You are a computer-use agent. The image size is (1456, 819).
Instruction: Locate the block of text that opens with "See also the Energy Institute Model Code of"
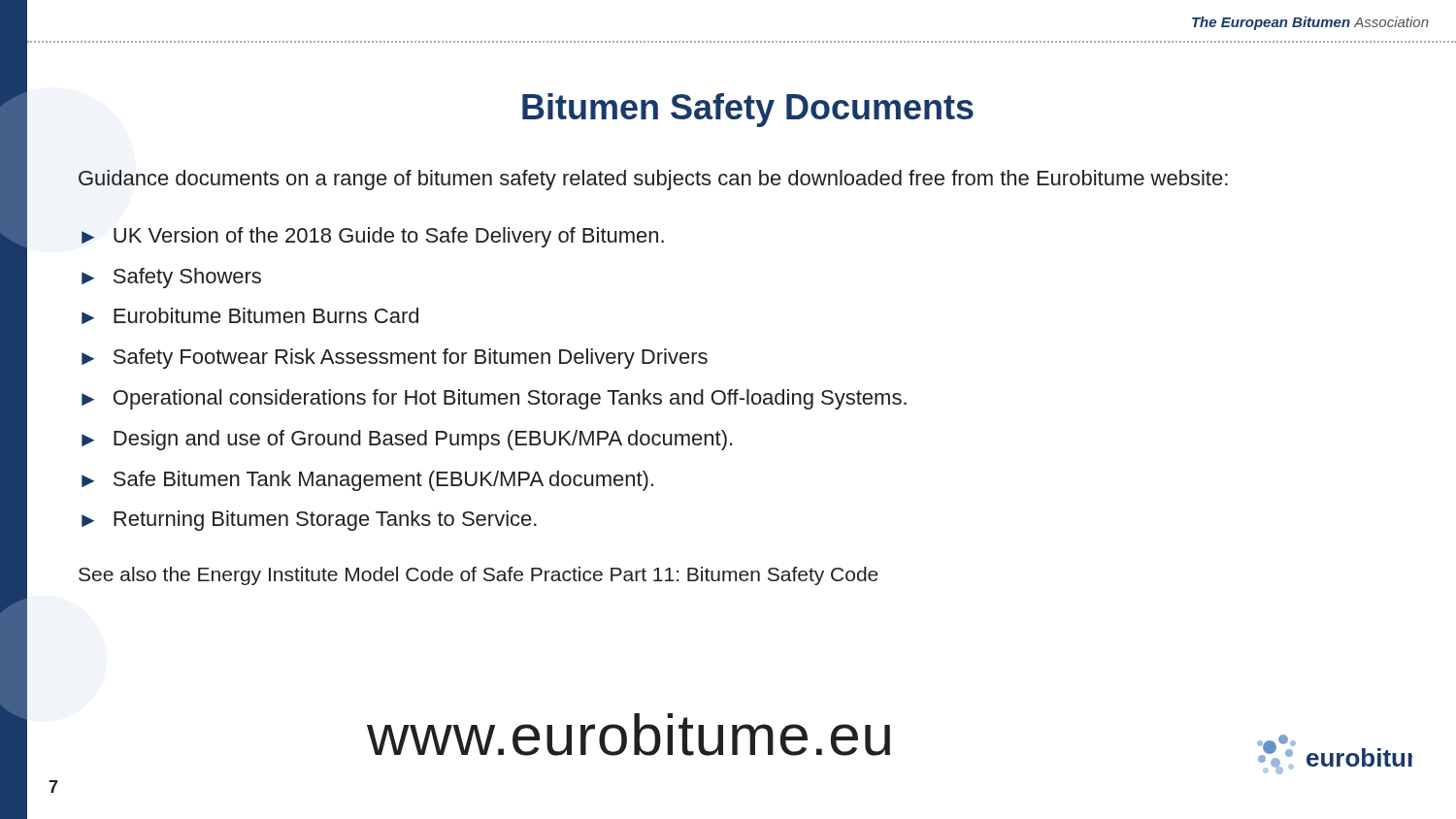(x=478, y=574)
